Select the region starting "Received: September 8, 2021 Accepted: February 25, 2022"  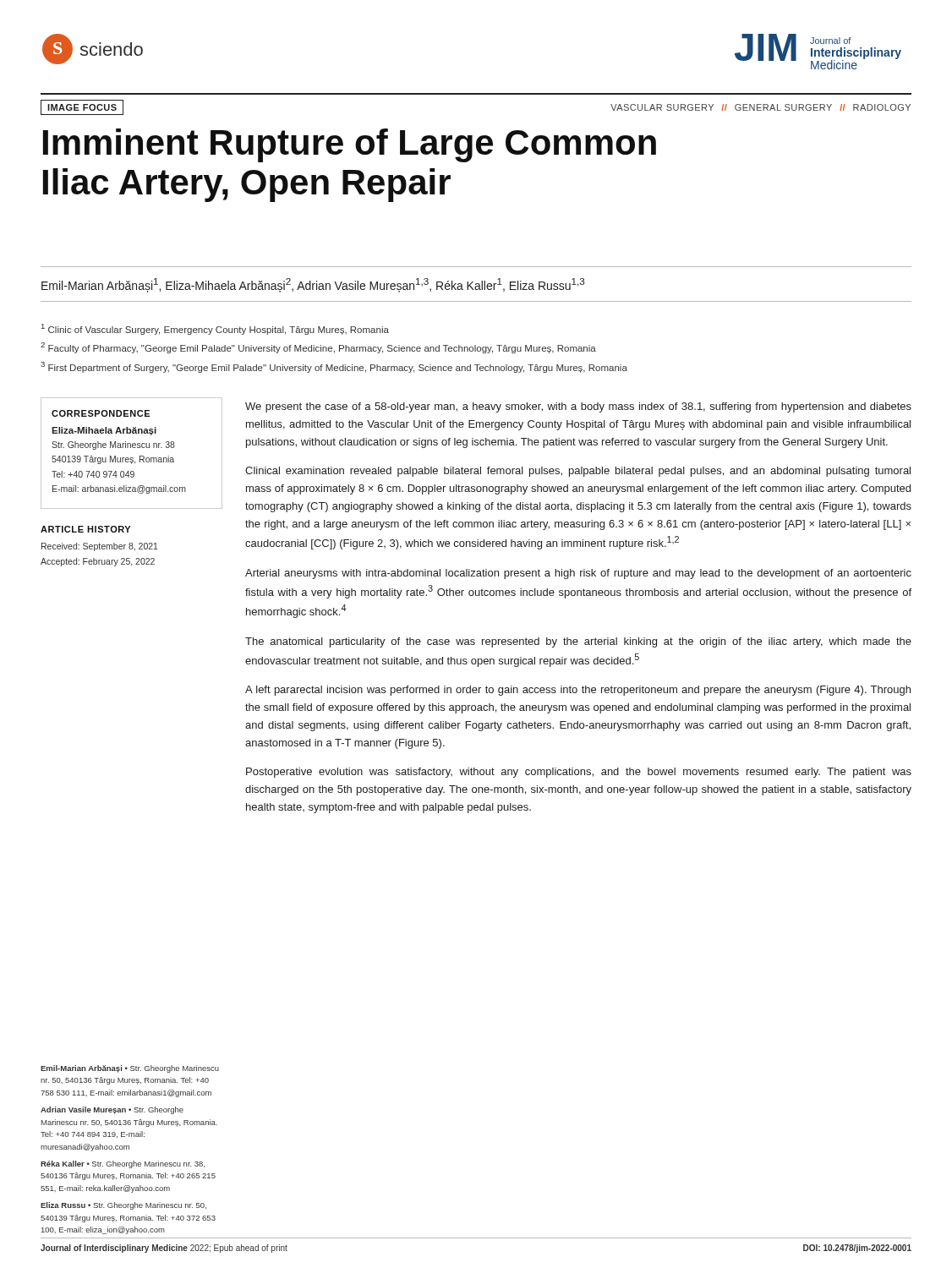pos(99,554)
